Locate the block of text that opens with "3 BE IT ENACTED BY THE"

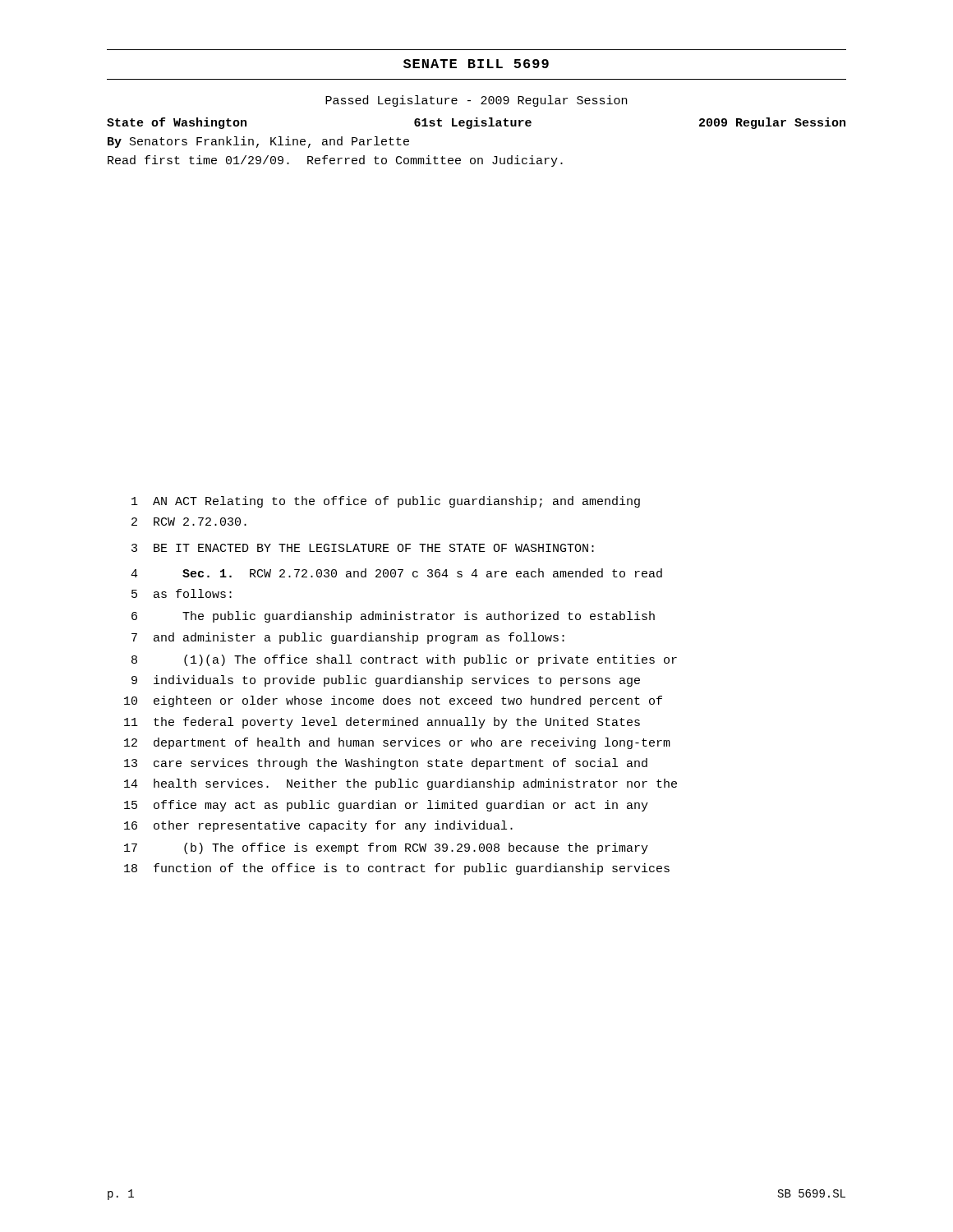coord(476,549)
